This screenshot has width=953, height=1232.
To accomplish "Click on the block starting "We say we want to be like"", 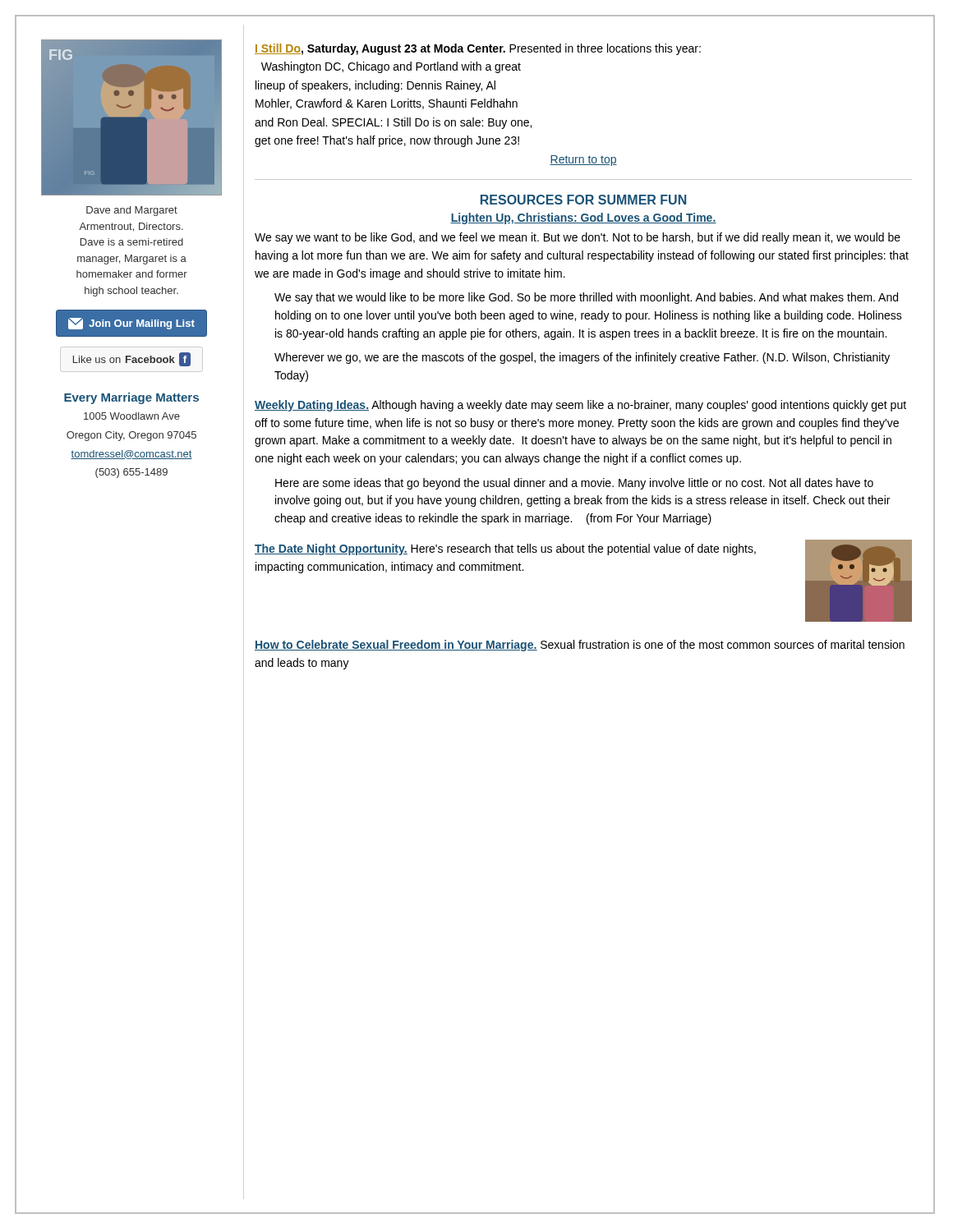I will [x=583, y=307].
